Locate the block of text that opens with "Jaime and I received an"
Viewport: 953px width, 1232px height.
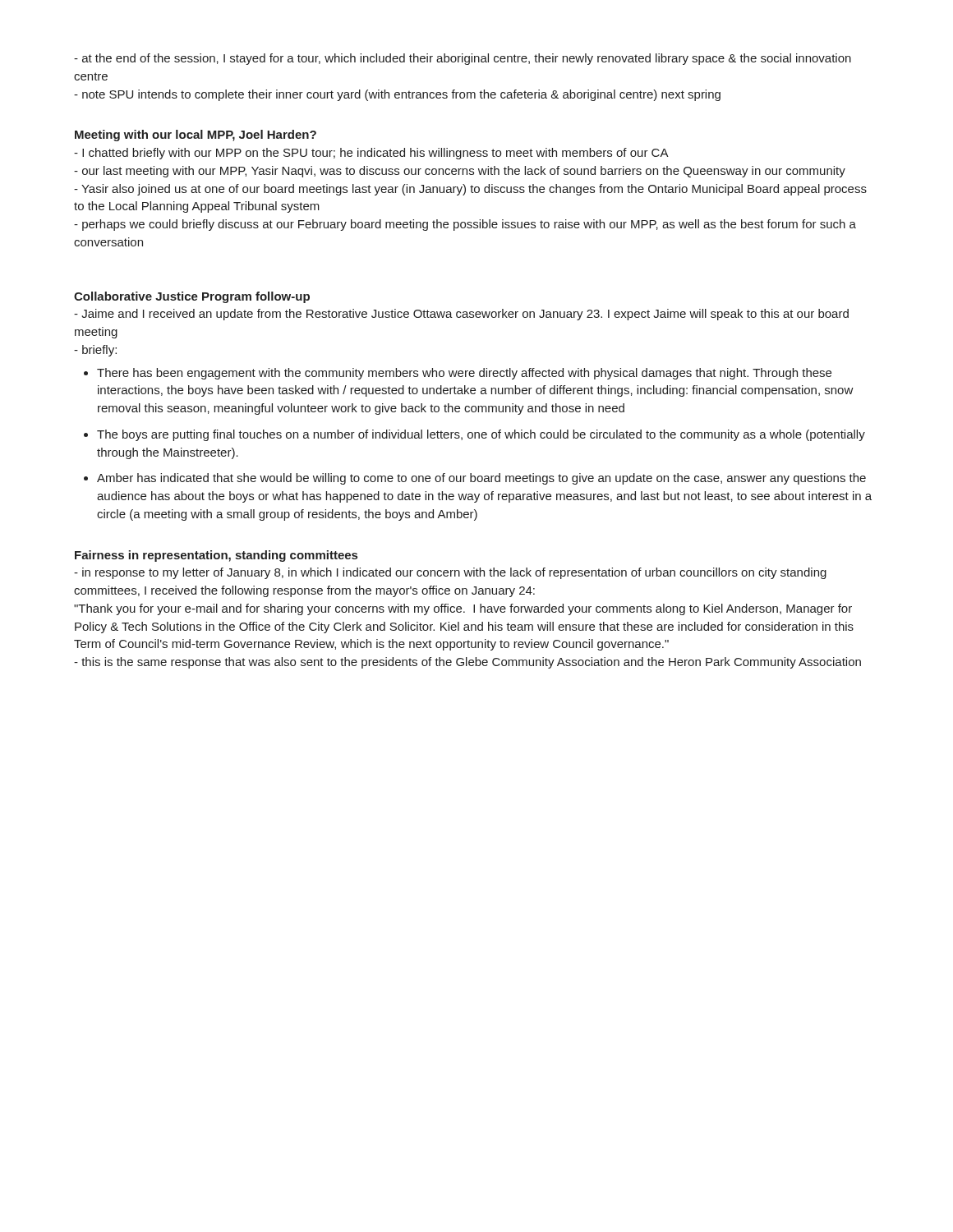[476, 415]
